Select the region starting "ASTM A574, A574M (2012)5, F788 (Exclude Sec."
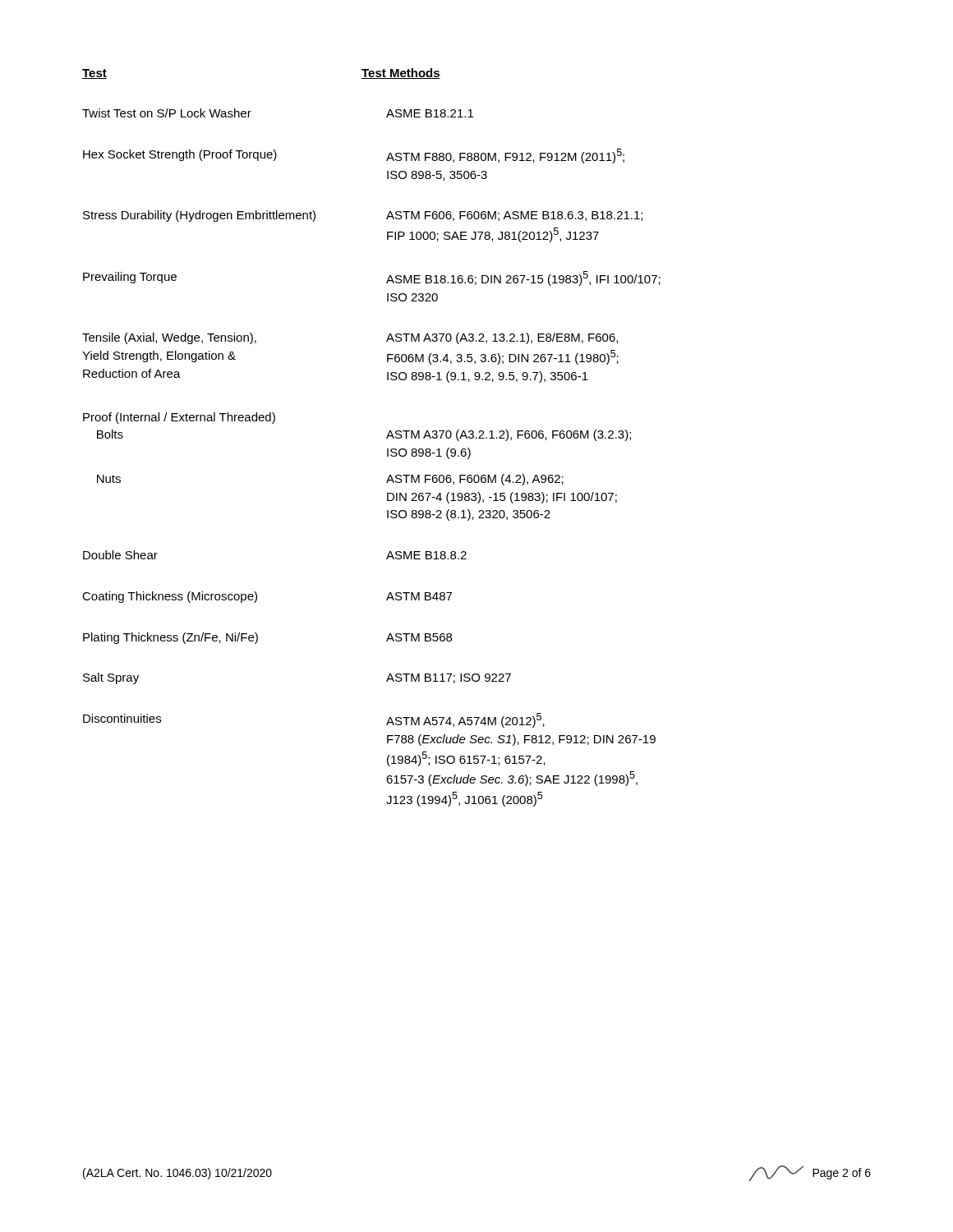 tap(521, 759)
